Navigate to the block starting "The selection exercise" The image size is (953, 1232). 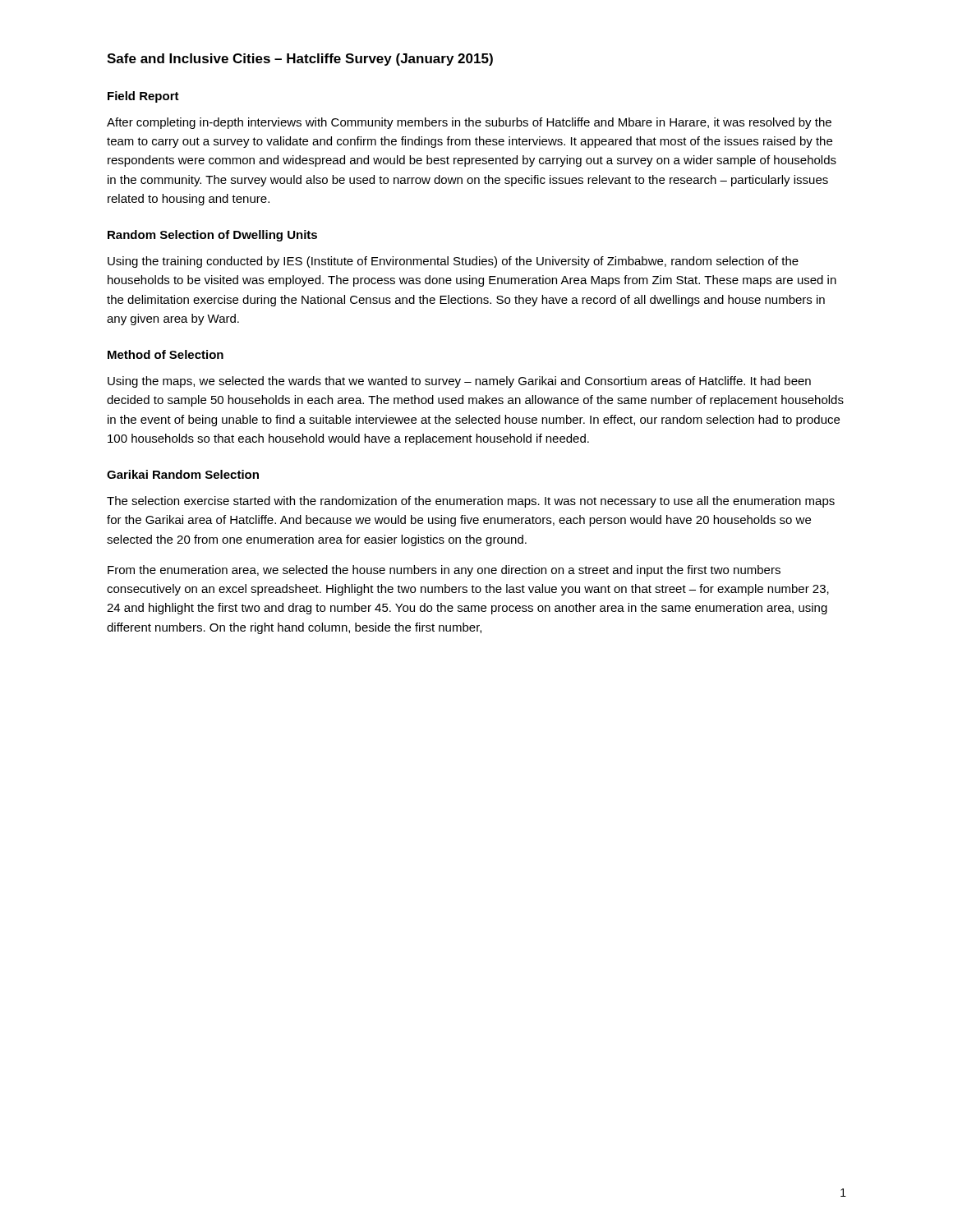pyautogui.click(x=471, y=520)
